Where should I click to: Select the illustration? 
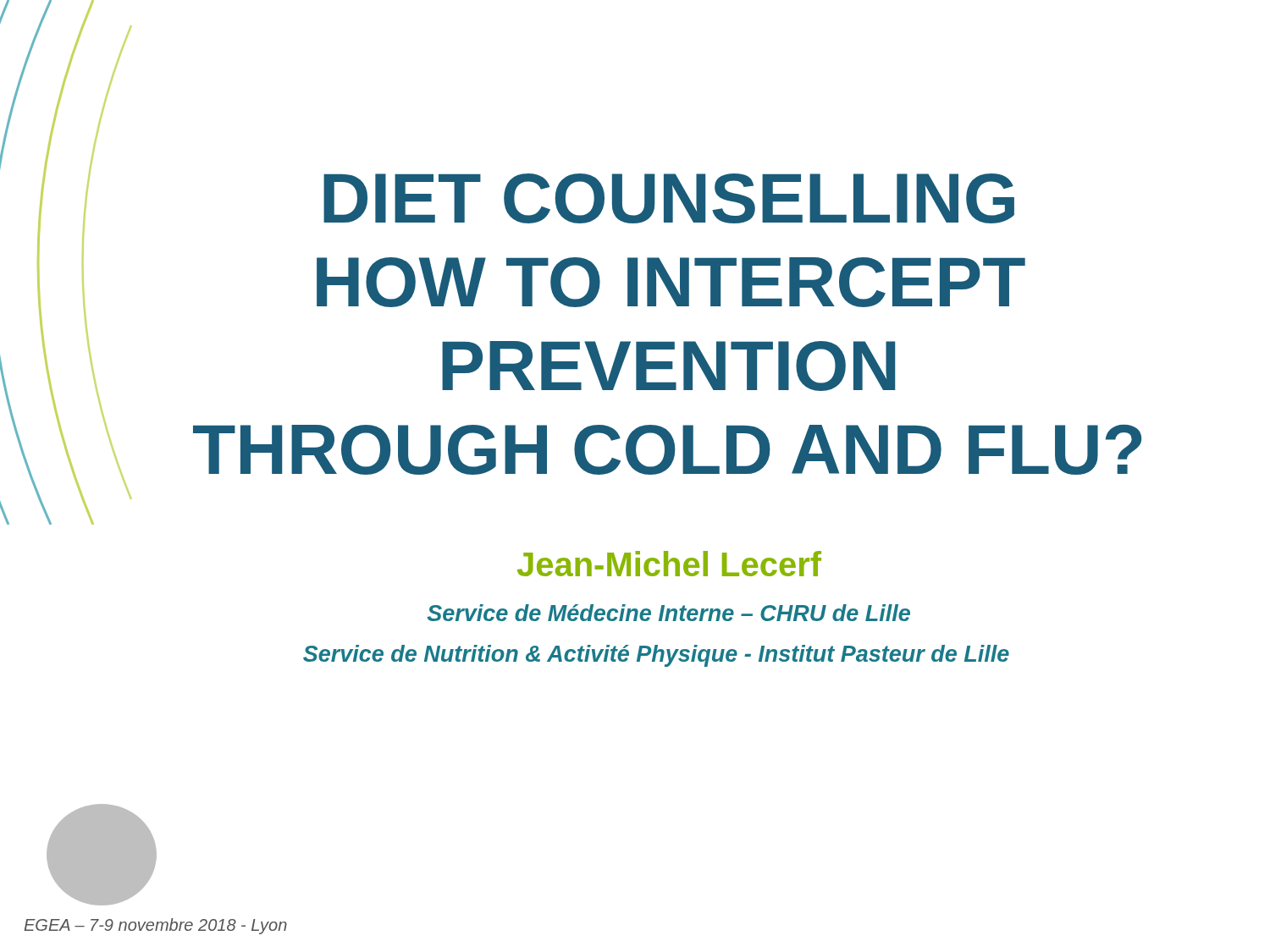(x=110, y=262)
